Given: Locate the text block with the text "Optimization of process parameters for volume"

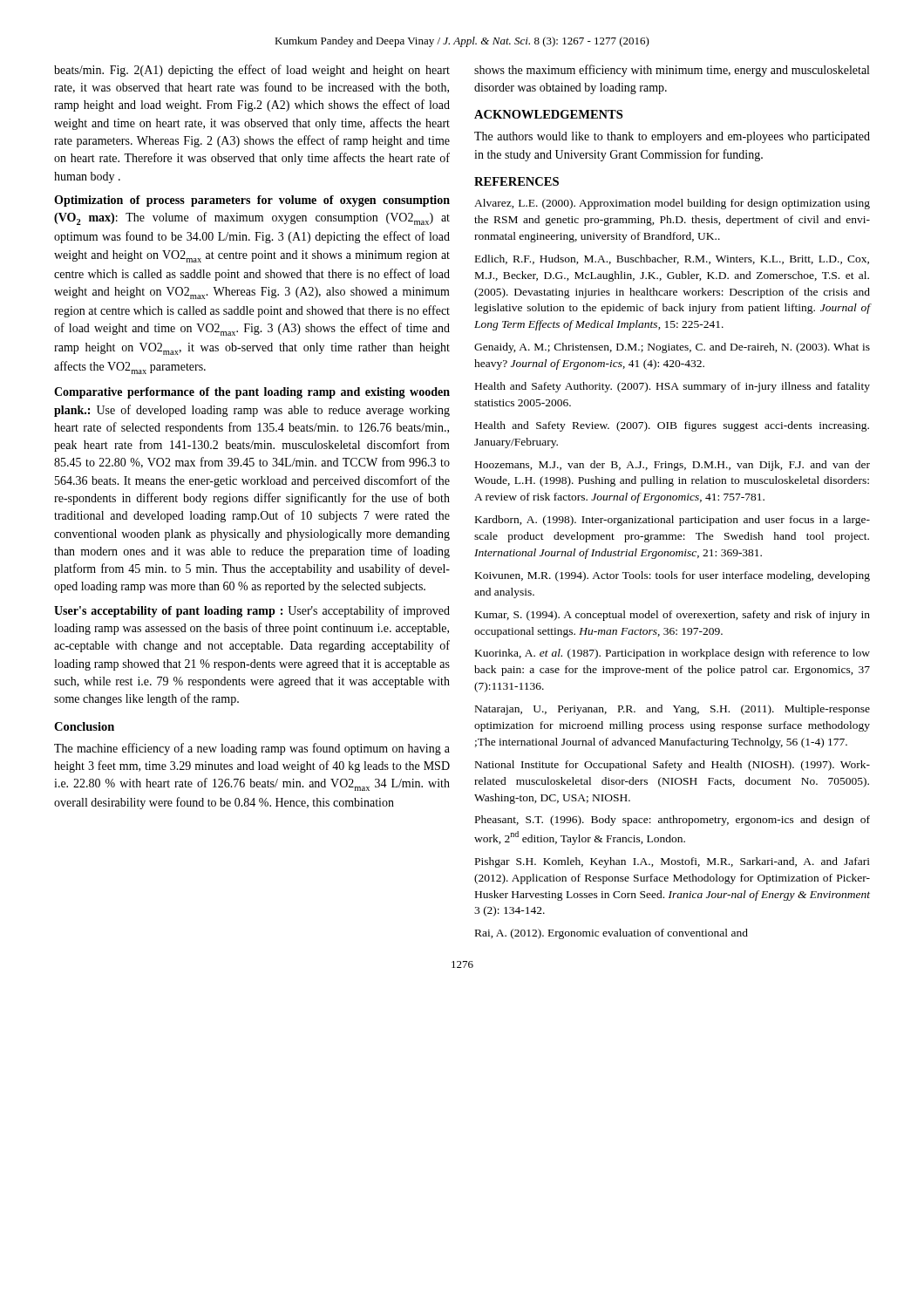Looking at the screenshot, I should click(x=252, y=285).
